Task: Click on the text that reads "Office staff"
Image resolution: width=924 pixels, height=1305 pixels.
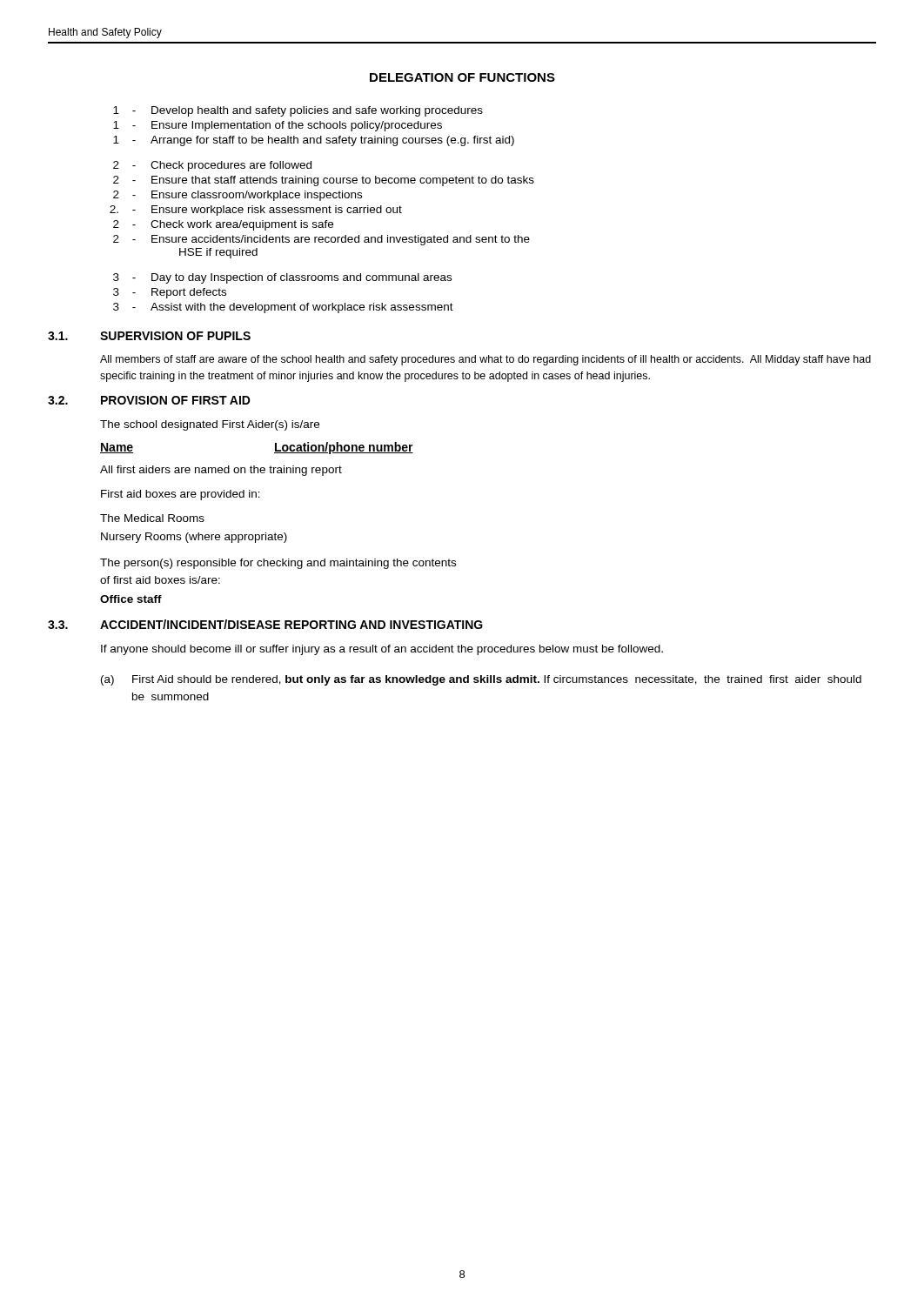Action: point(131,599)
